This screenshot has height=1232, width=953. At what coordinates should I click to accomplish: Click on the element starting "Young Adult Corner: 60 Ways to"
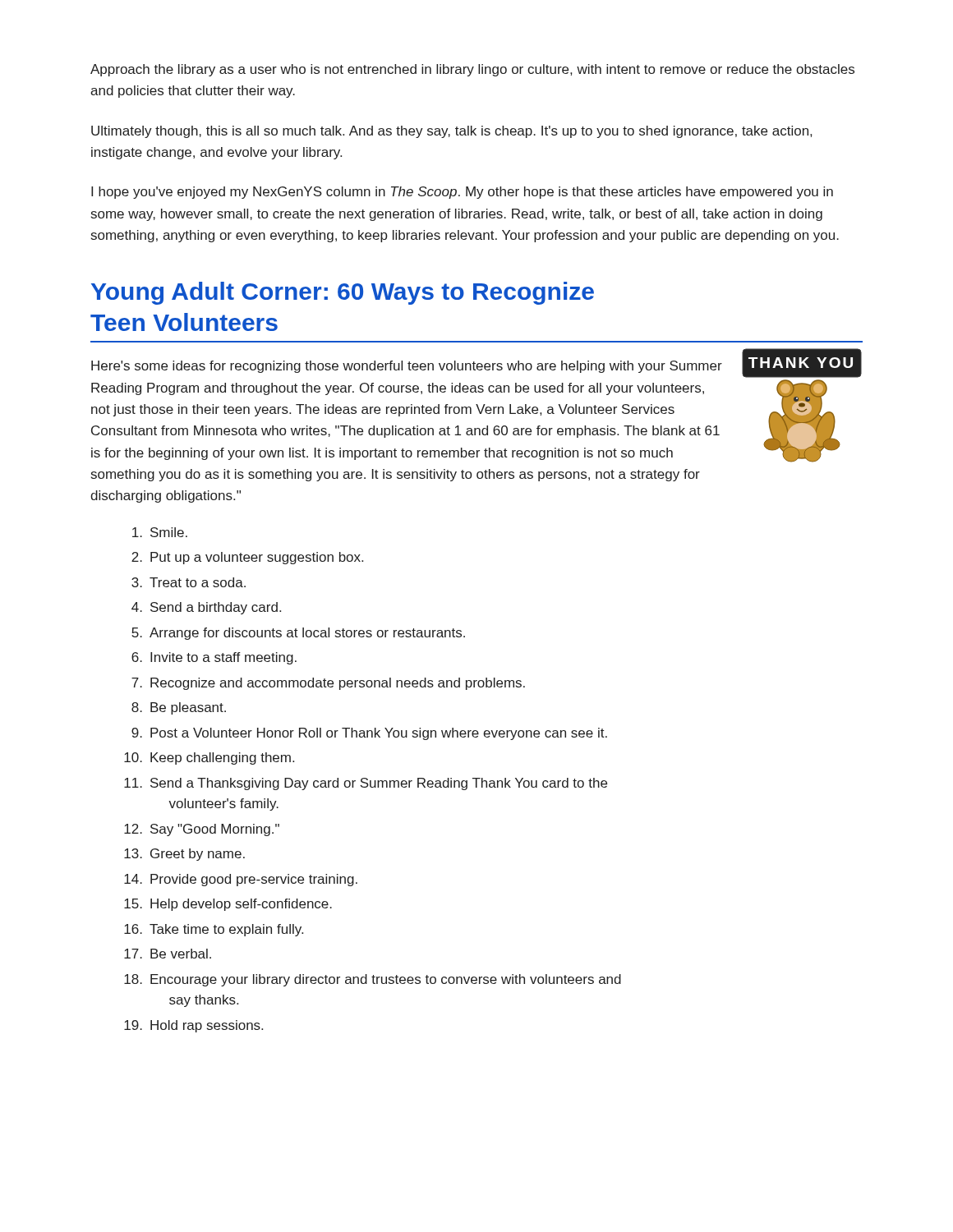click(476, 310)
